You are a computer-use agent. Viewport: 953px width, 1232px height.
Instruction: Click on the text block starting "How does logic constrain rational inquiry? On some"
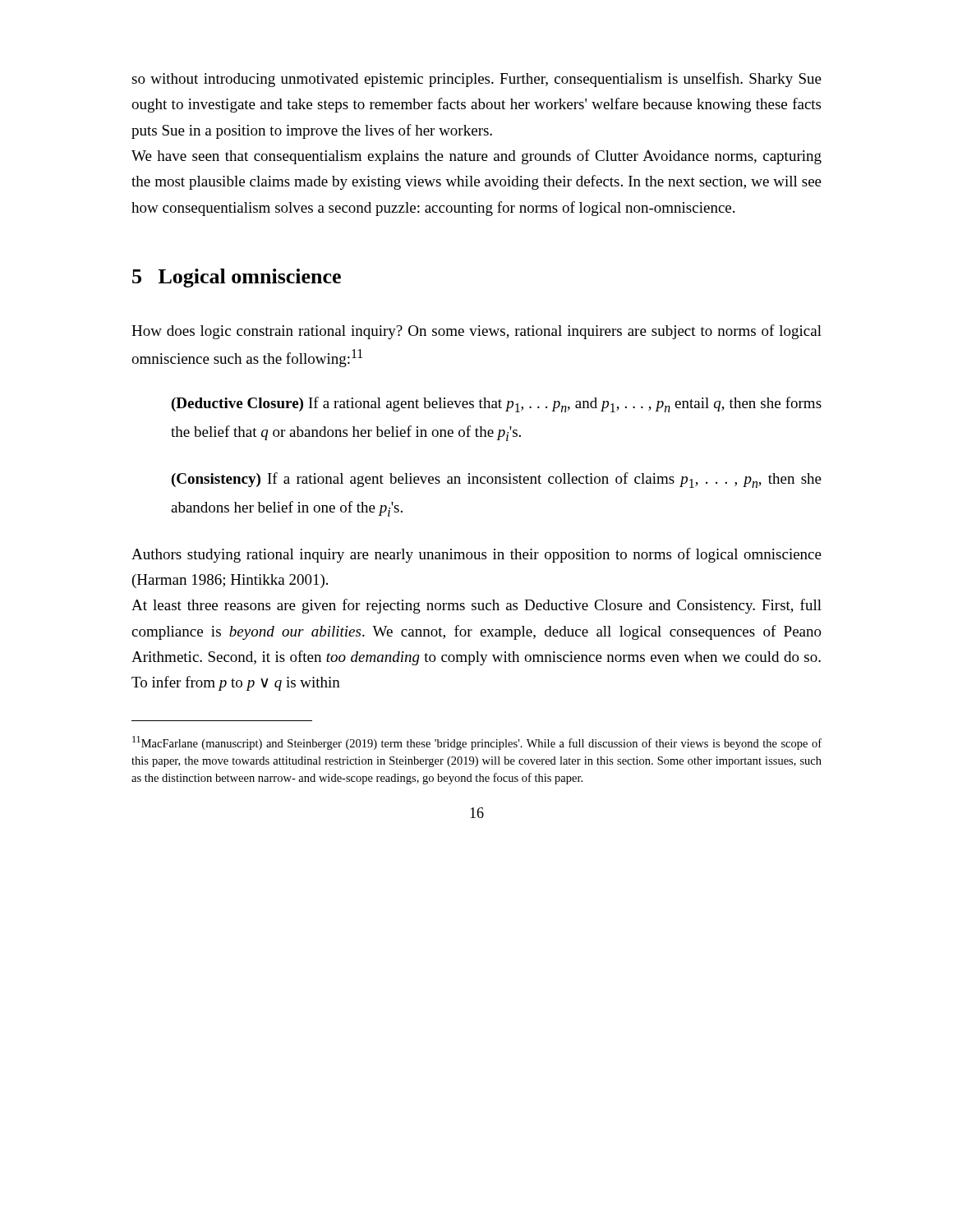(x=476, y=345)
